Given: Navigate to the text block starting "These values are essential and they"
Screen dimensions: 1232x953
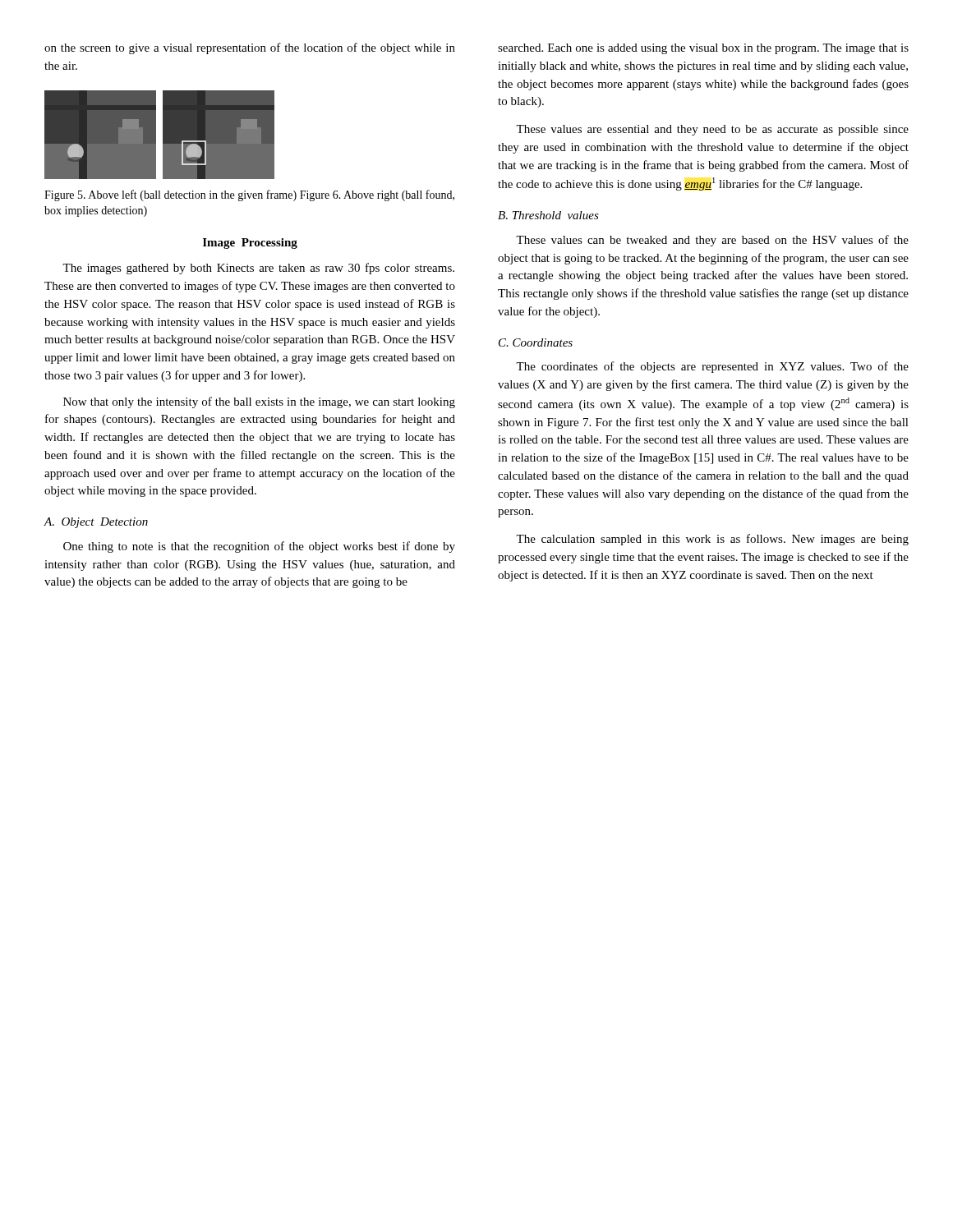Looking at the screenshot, I should pyautogui.click(x=703, y=157).
